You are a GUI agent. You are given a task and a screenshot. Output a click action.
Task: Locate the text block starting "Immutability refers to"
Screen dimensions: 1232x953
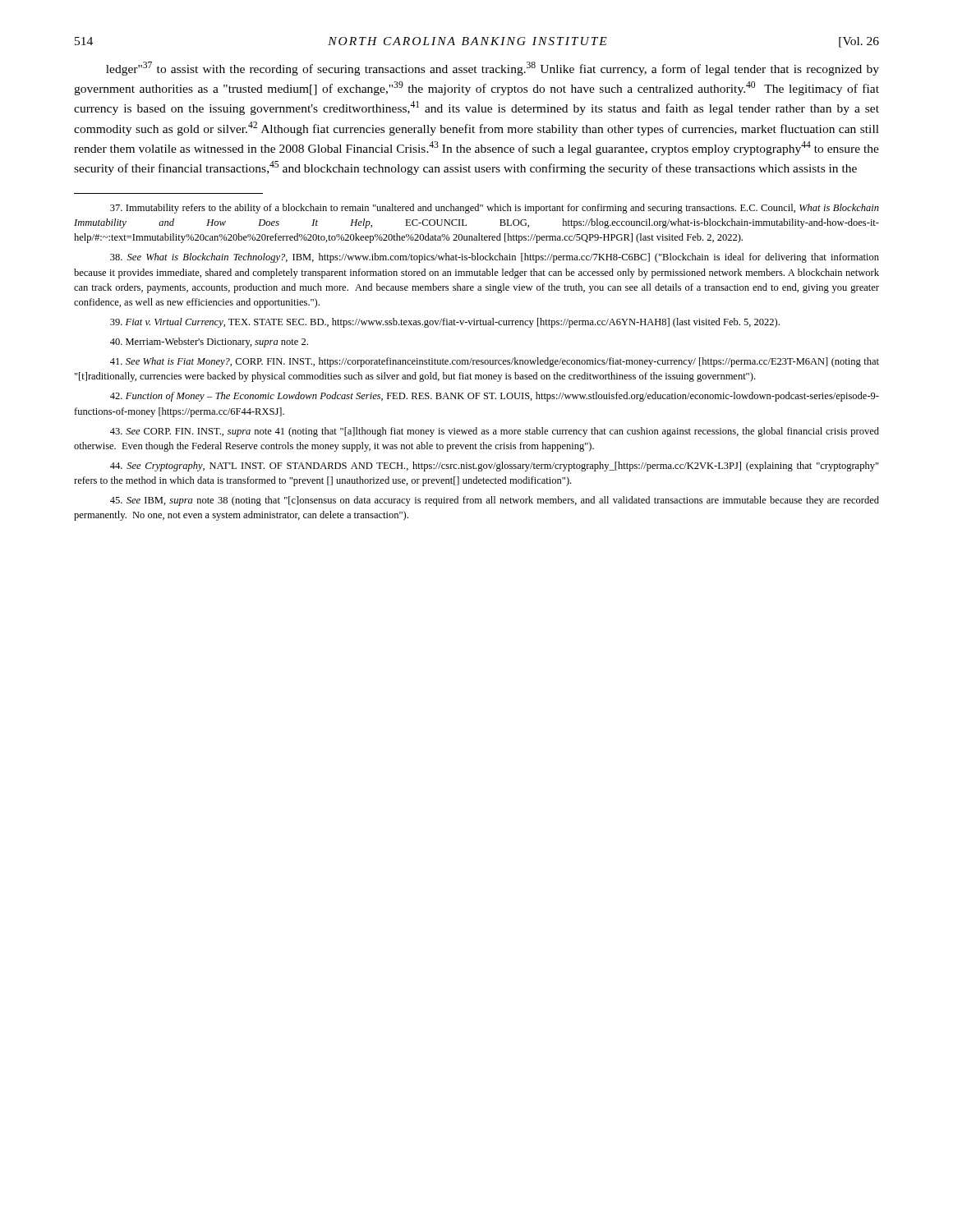pos(476,223)
